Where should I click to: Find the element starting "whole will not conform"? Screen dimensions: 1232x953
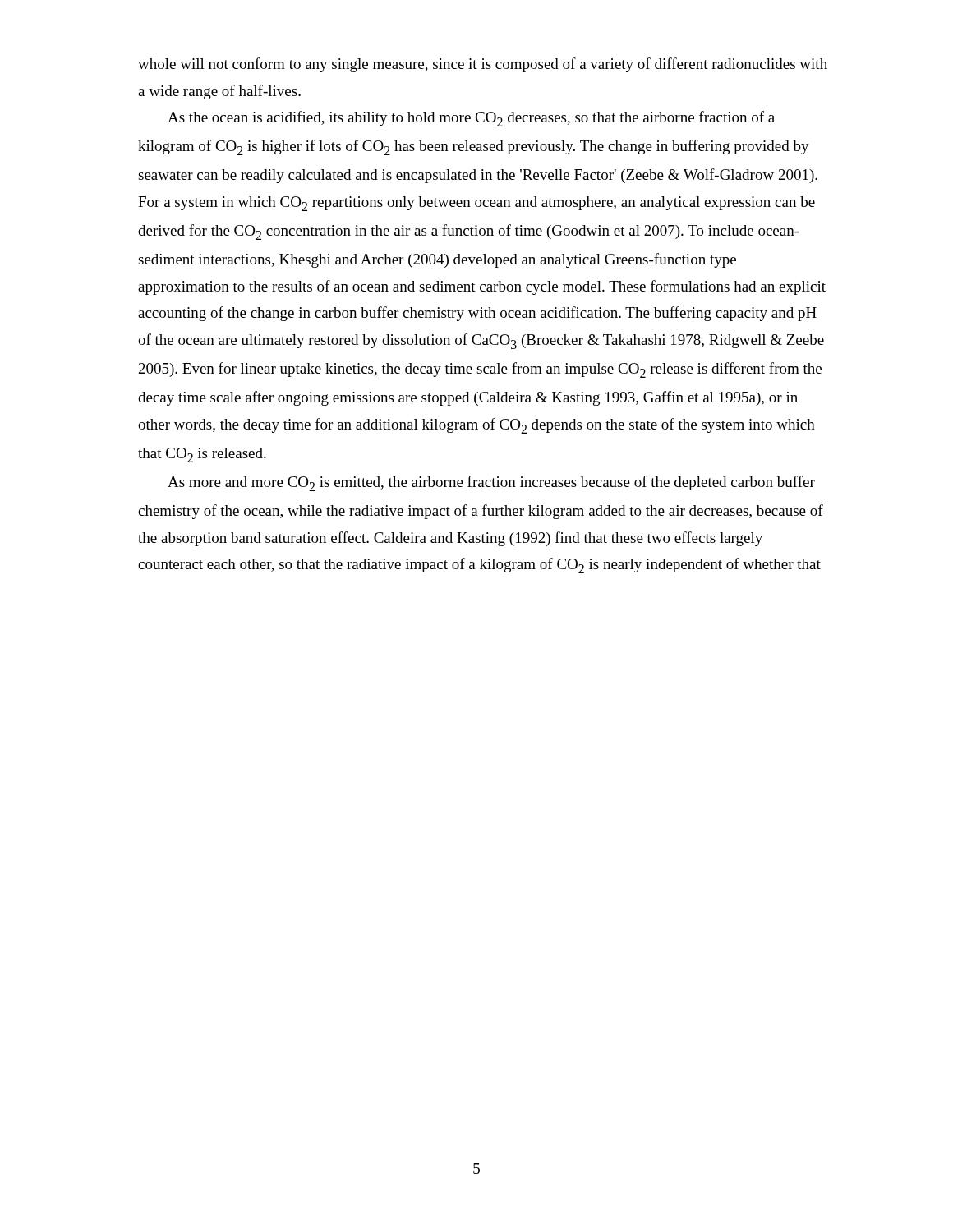[x=485, y=78]
